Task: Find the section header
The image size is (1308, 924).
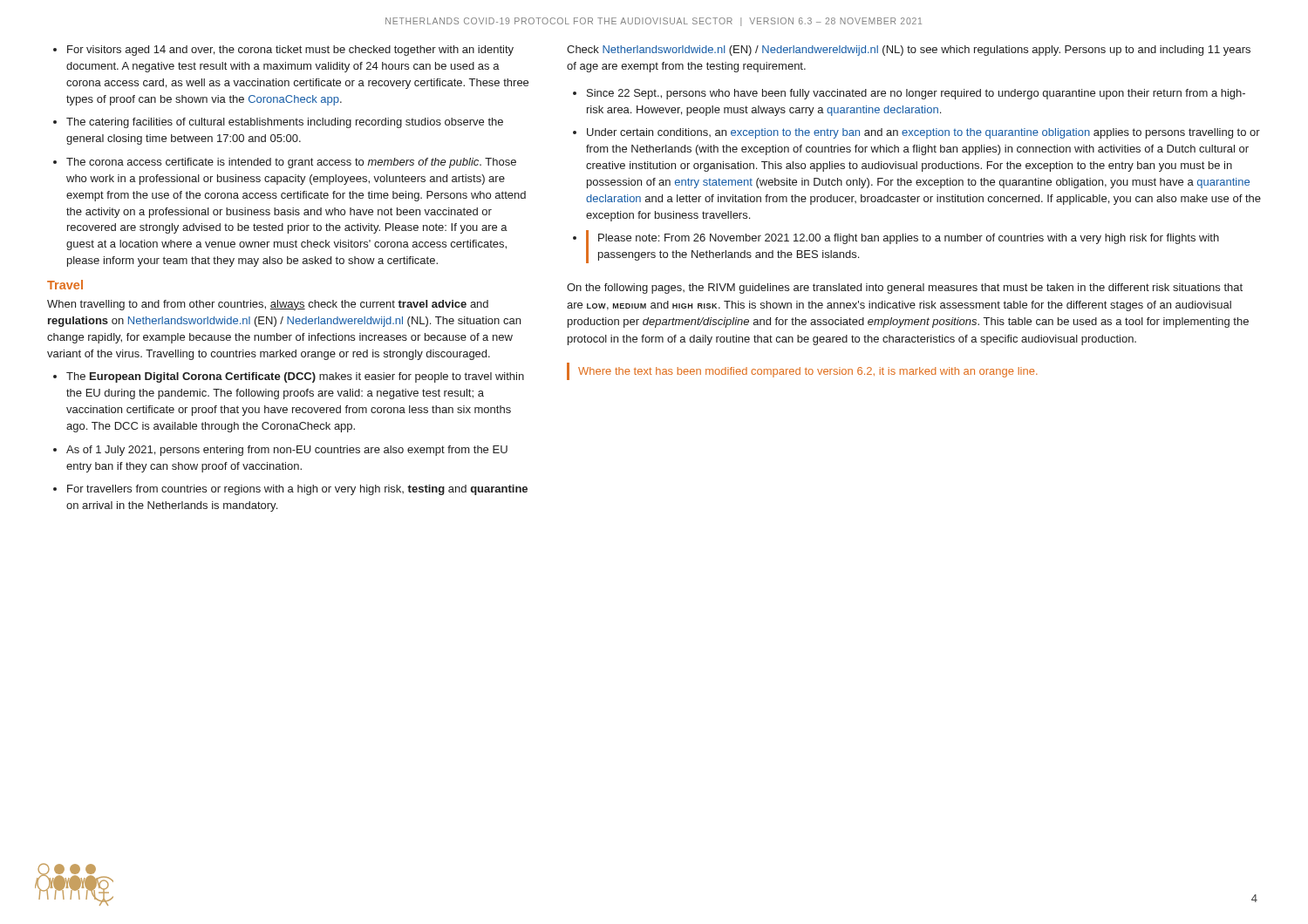Action: pyautogui.click(x=65, y=285)
